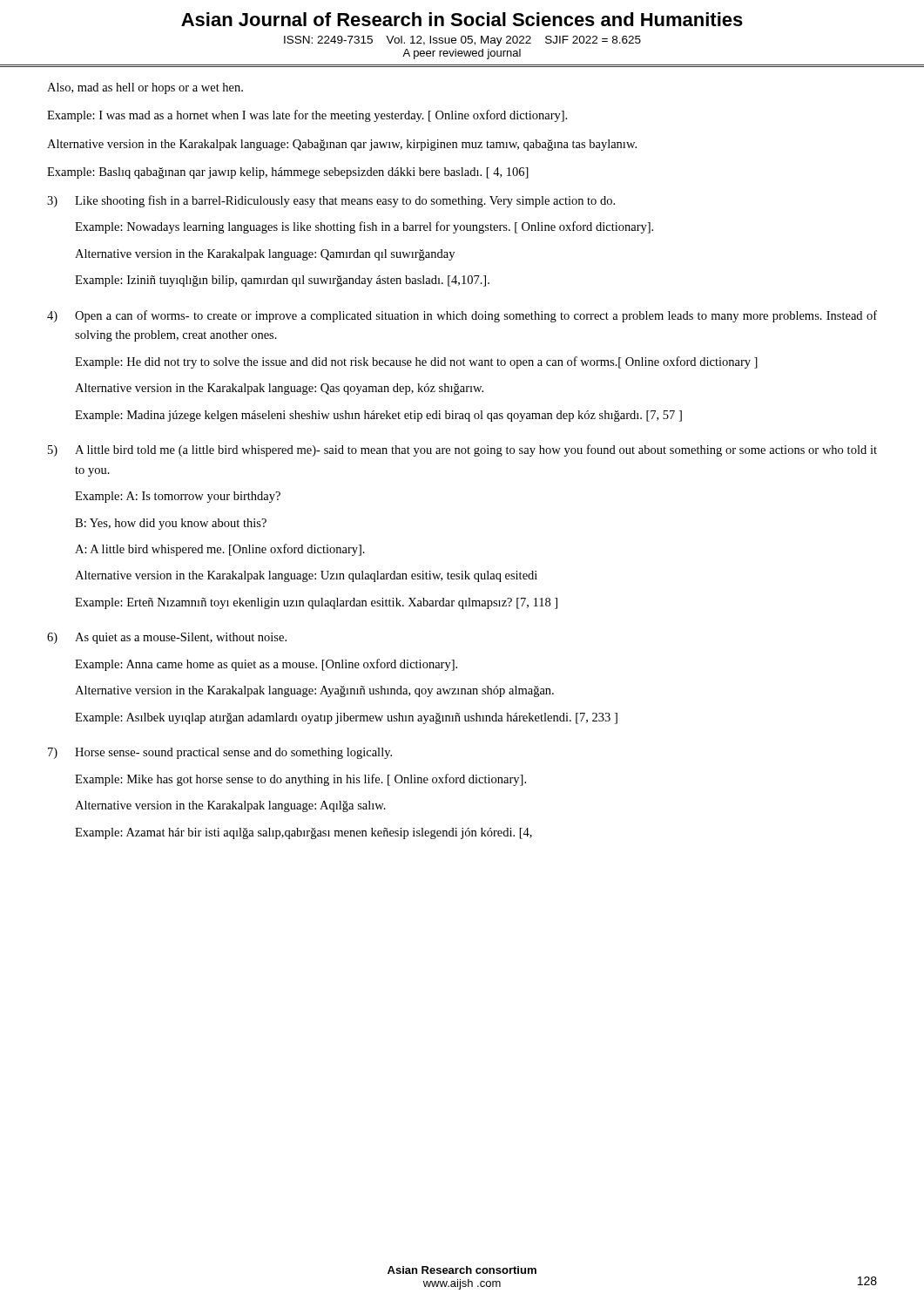Point to the element starting "Also, mad as hell"
Screen dimensions: 1307x924
[145, 87]
